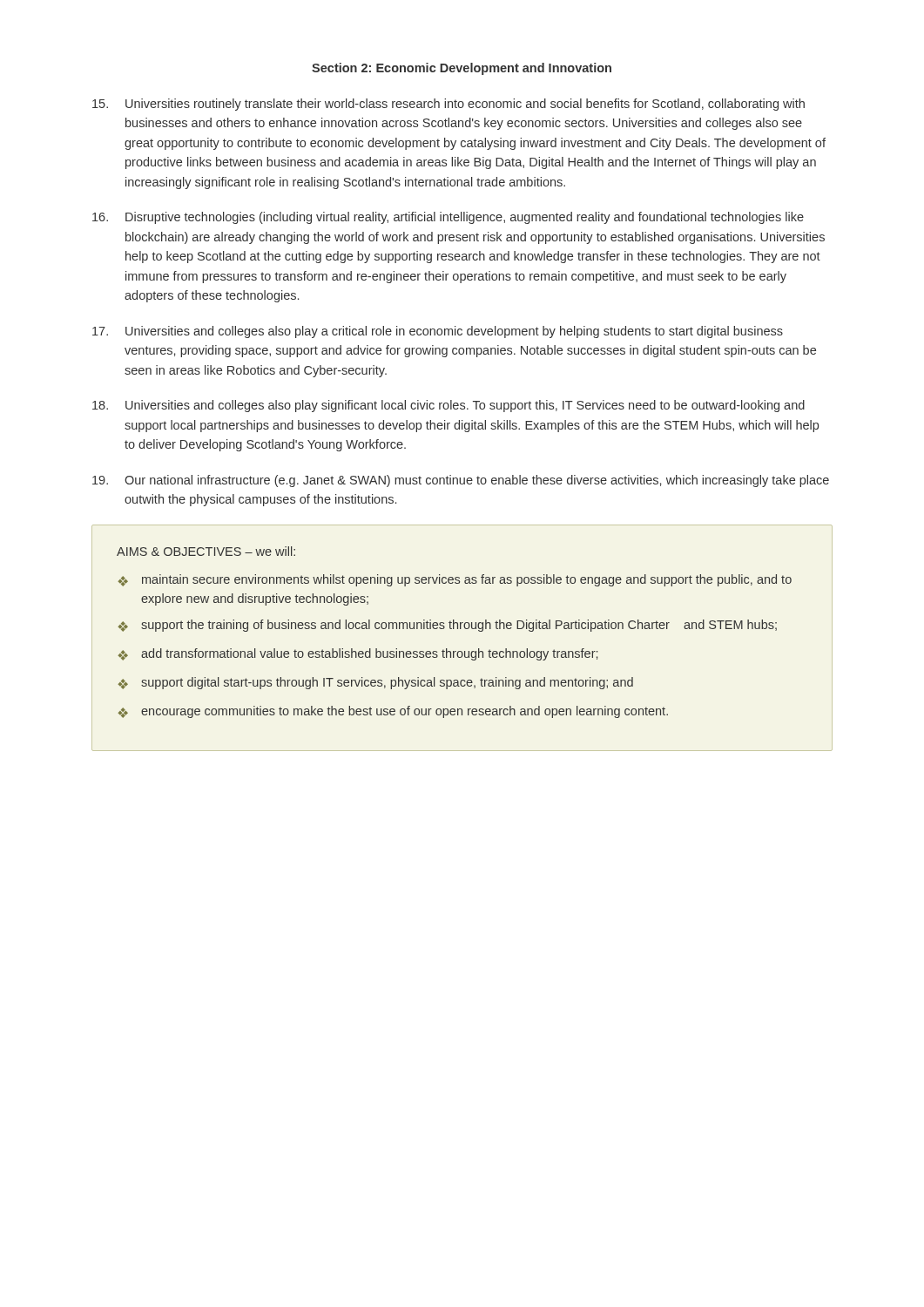
Task: Point to the text starting "❖ add transformational value to established businesses through"
Action: [x=462, y=656]
